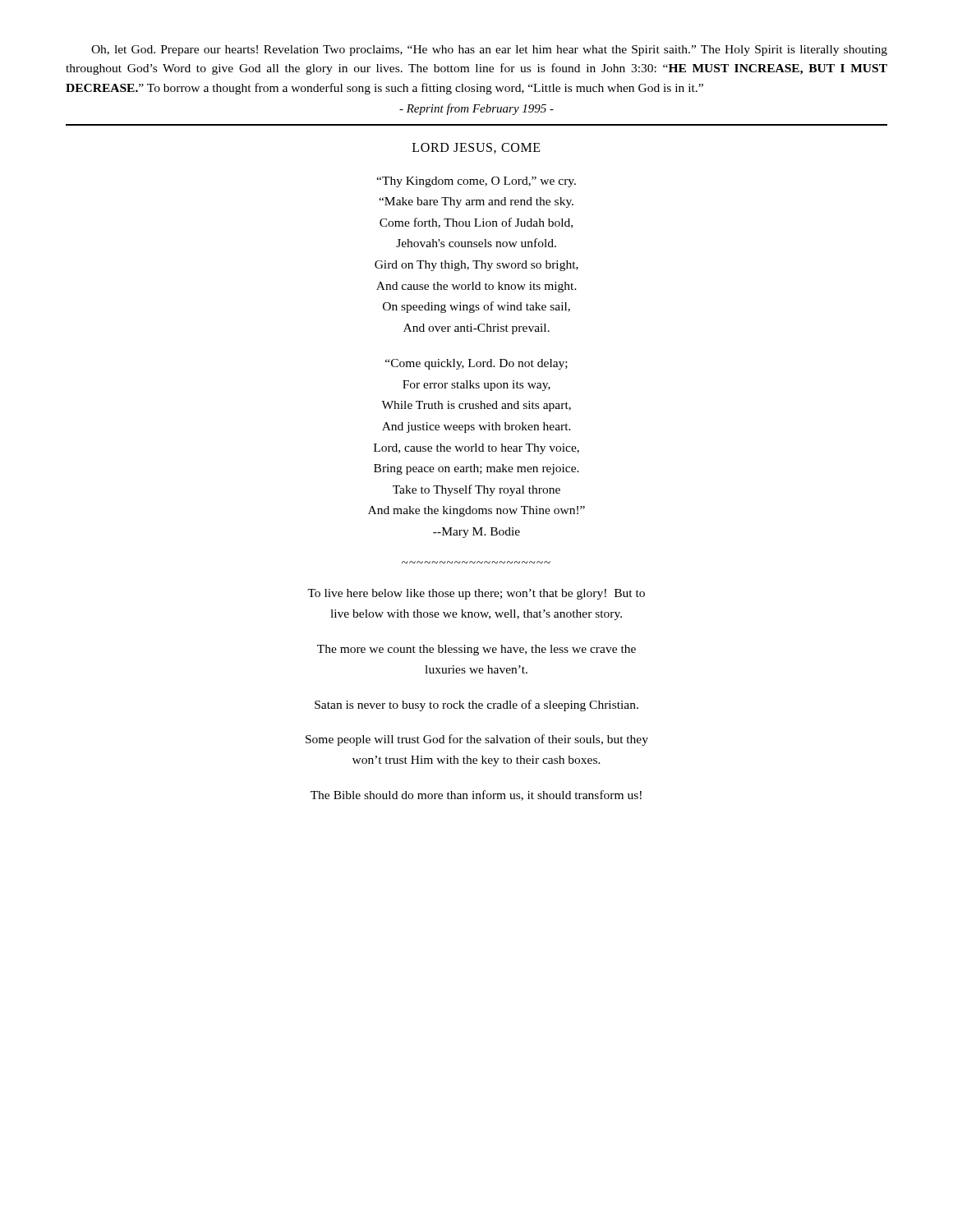Click the passage that begins "Satan is never to busy to rock"
The width and height of the screenshot is (953, 1232).
pyautogui.click(x=476, y=704)
